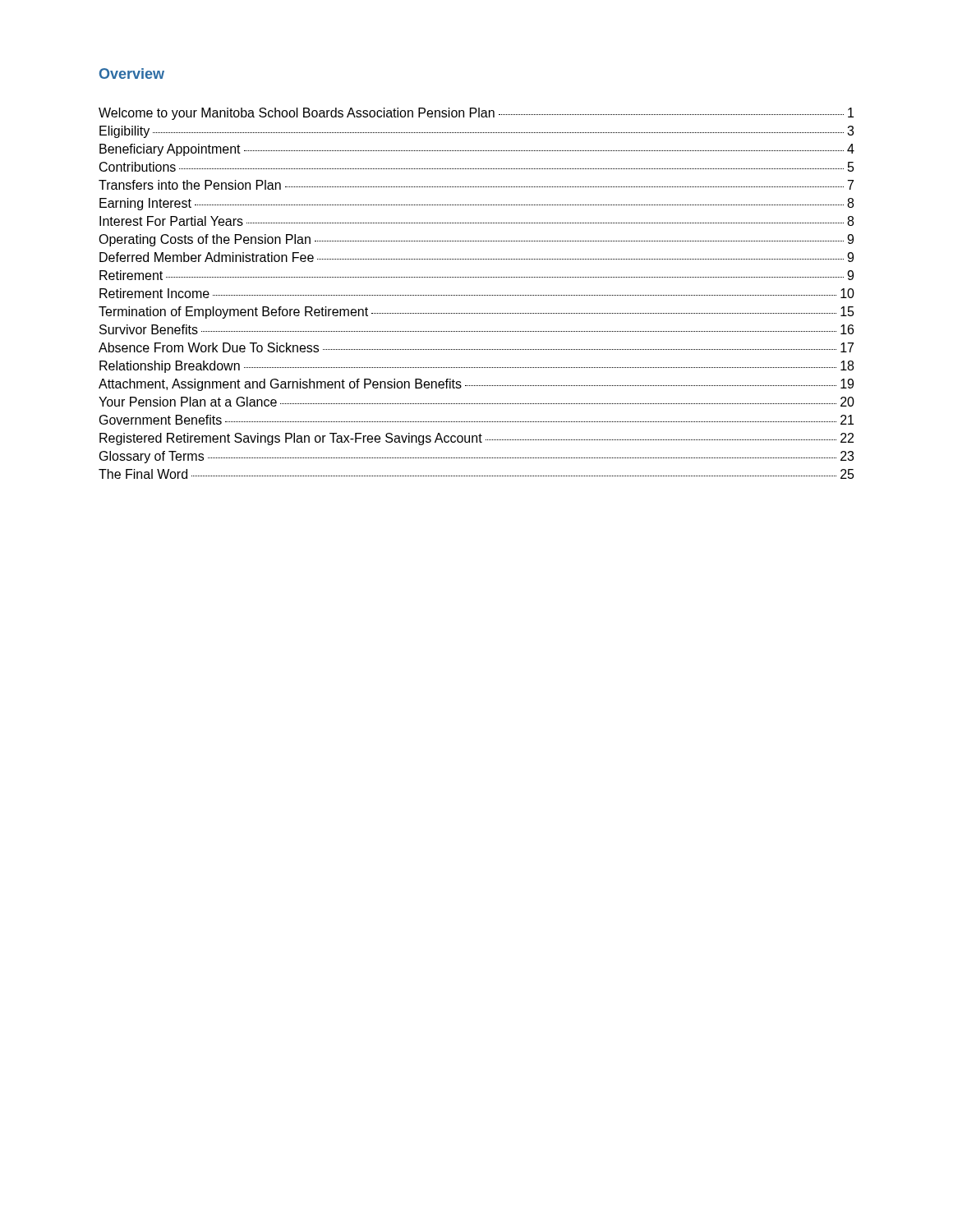Locate the block of text that opens with "Registered Retirement Savings Plan or Tax-Free Savings"

coord(476,439)
